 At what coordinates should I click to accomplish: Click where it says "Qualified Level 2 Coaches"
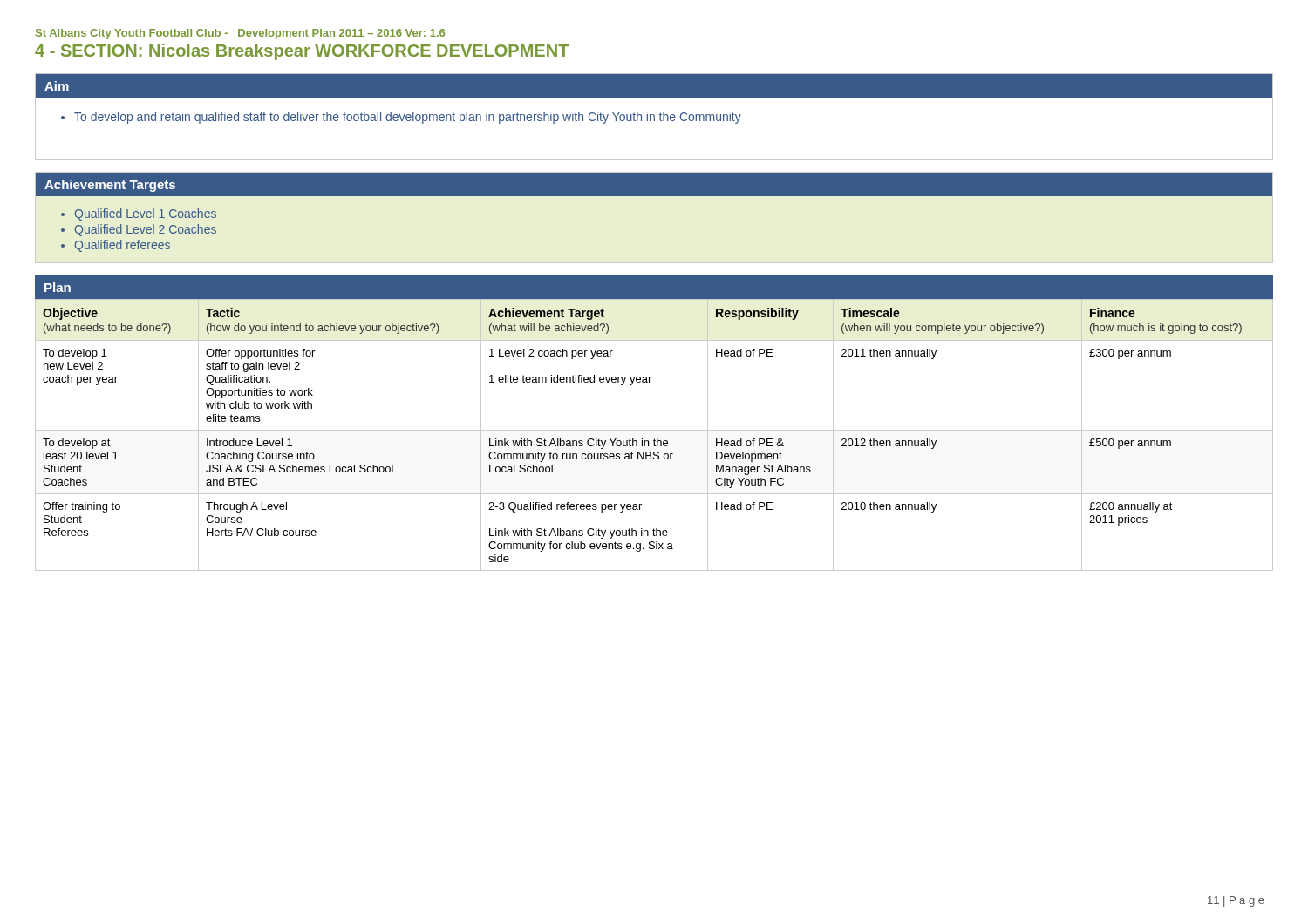pyautogui.click(x=145, y=229)
